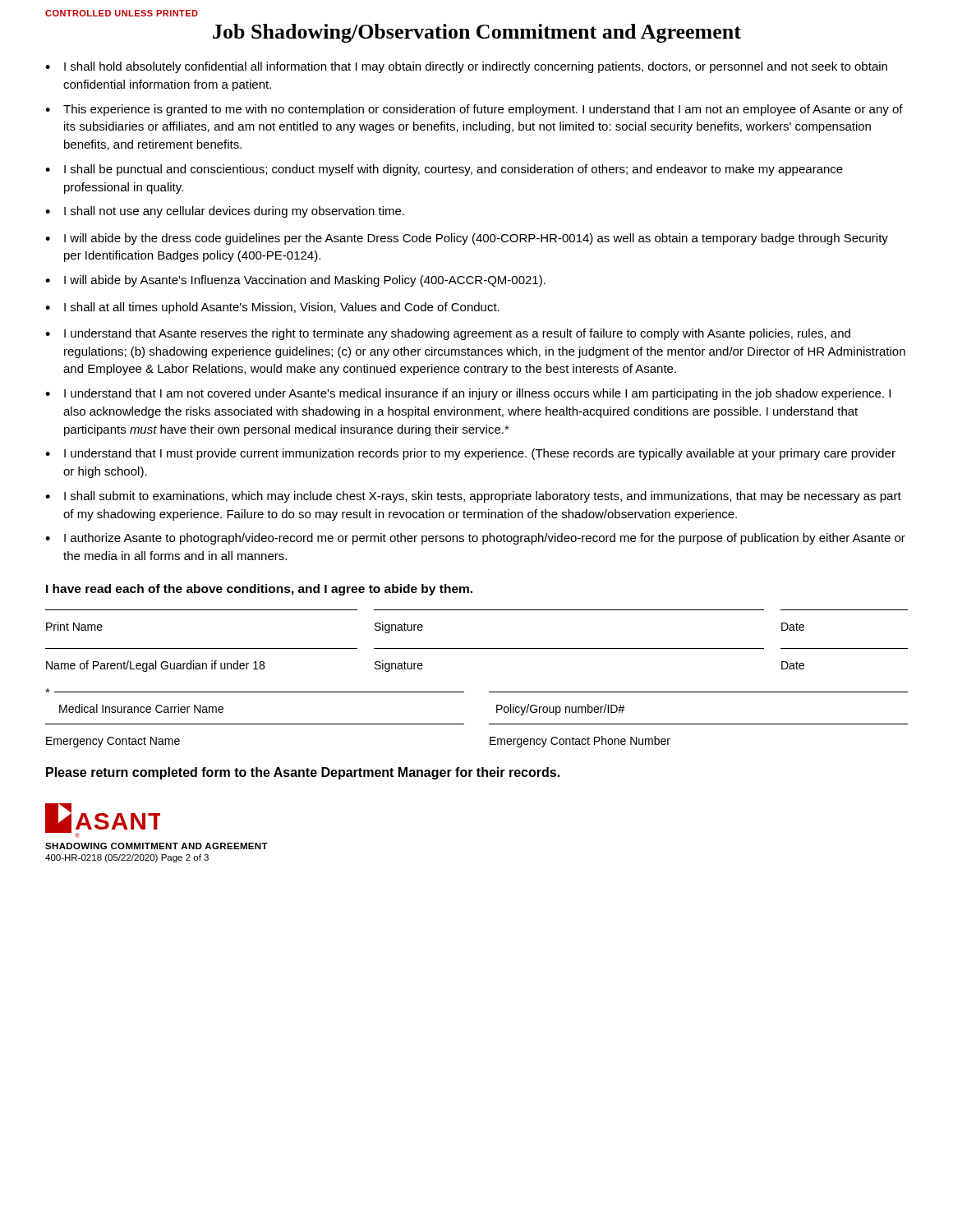Select the title containing "Job Shadowing/Observation Commitment"
The height and width of the screenshot is (1232, 953).
476,32
